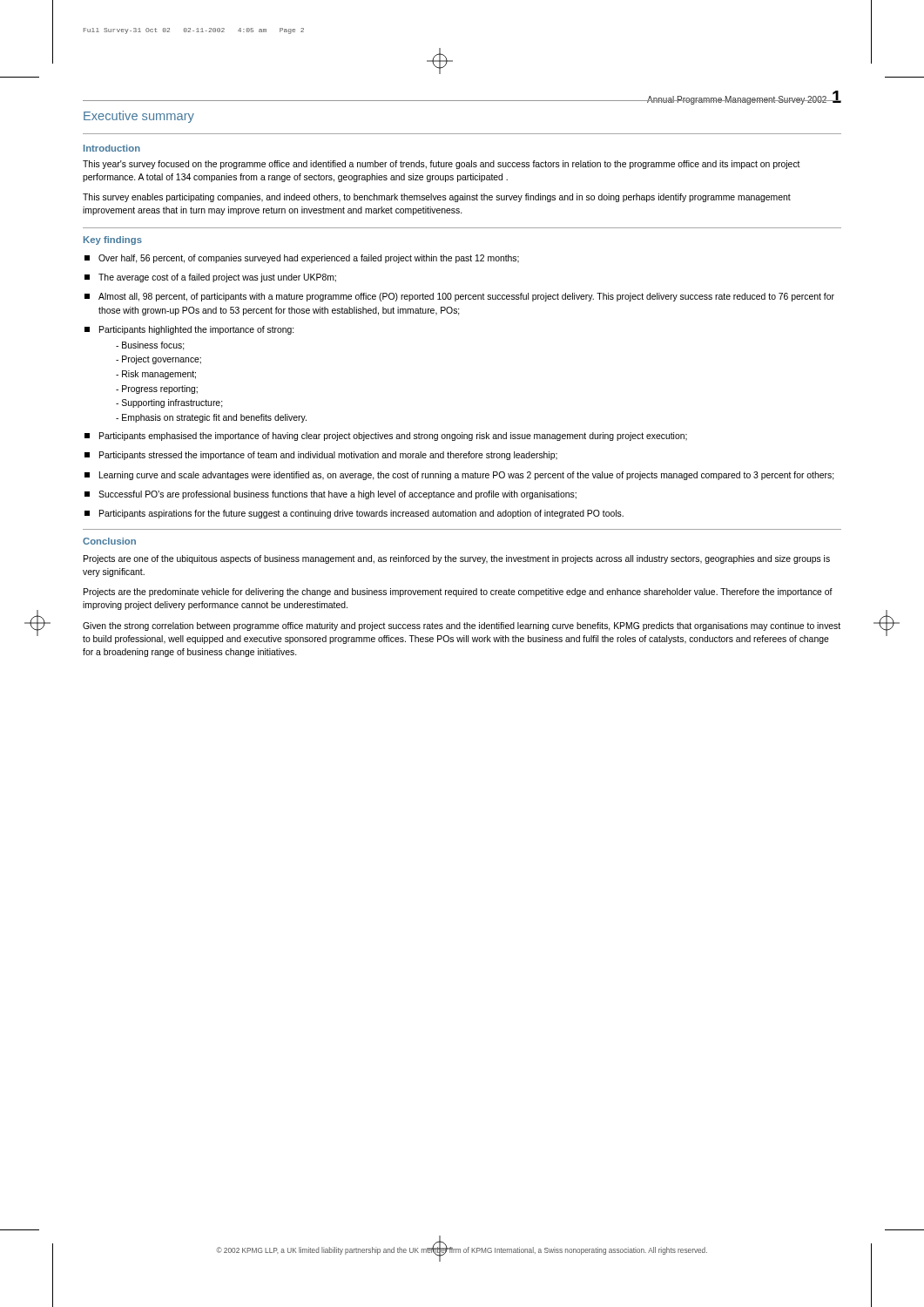
Task: Point to "Key findings"
Action: (112, 240)
